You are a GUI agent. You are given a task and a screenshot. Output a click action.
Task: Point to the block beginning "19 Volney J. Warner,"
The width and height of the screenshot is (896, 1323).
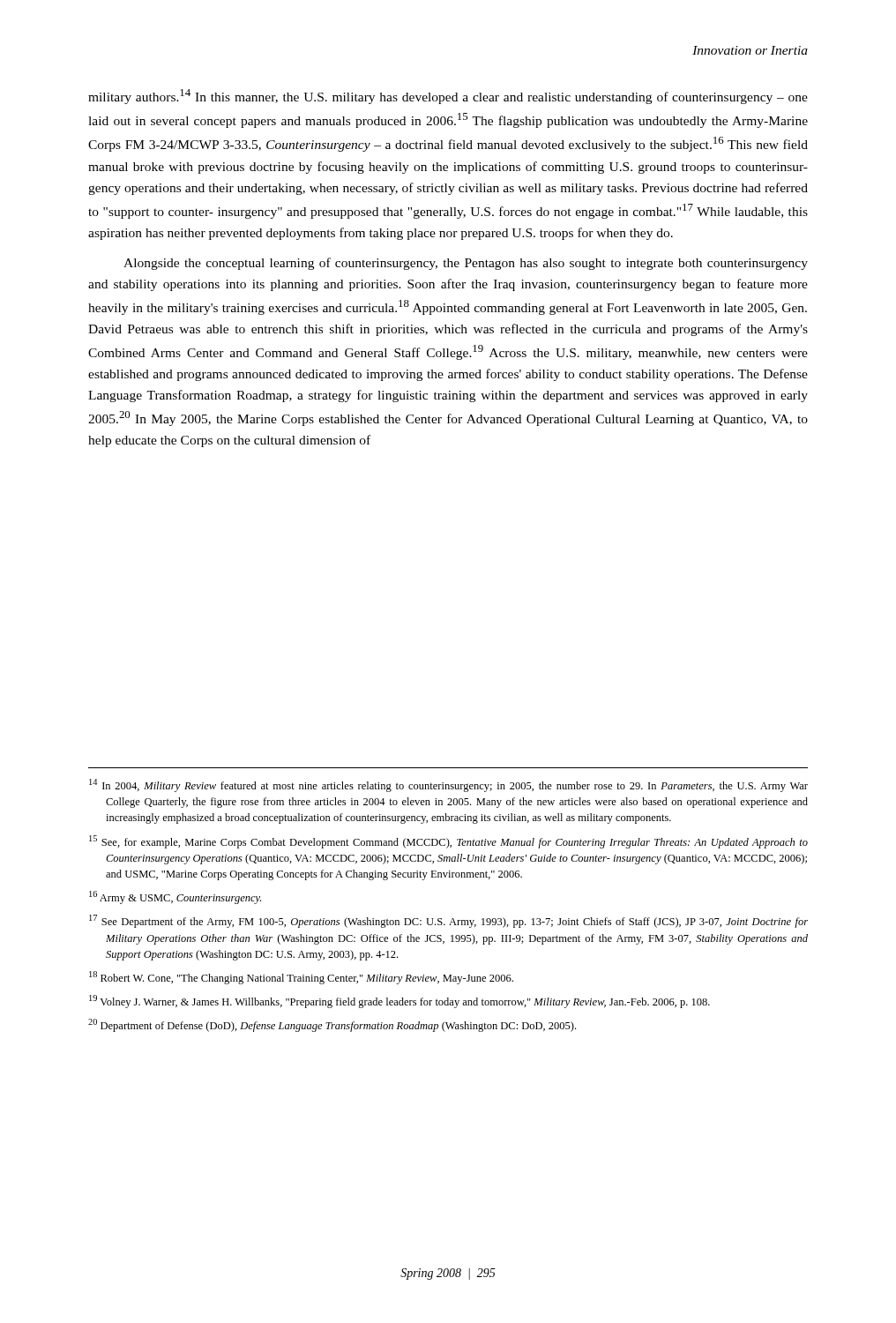(448, 1001)
